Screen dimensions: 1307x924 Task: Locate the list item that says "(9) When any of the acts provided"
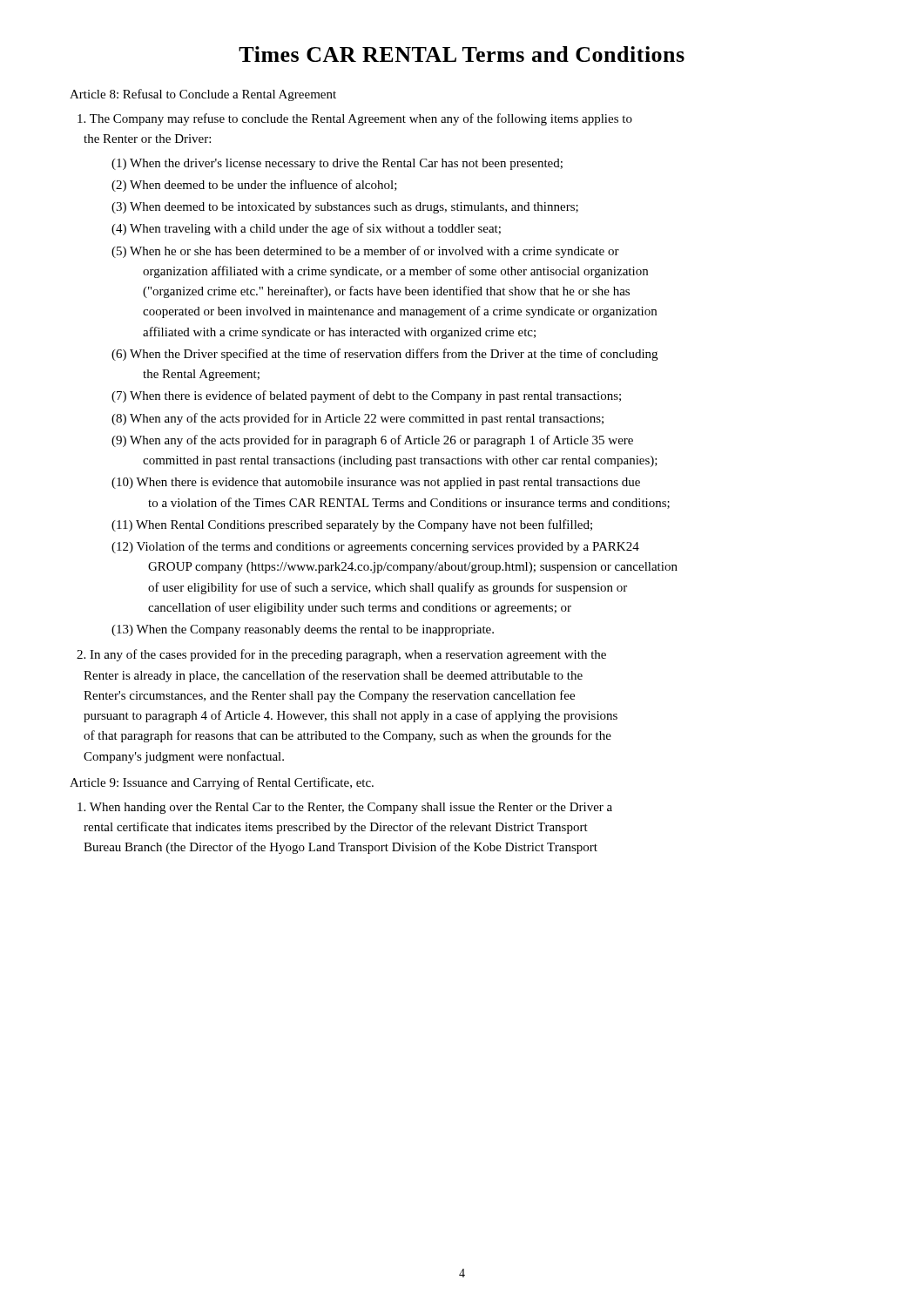pos(385,452)
